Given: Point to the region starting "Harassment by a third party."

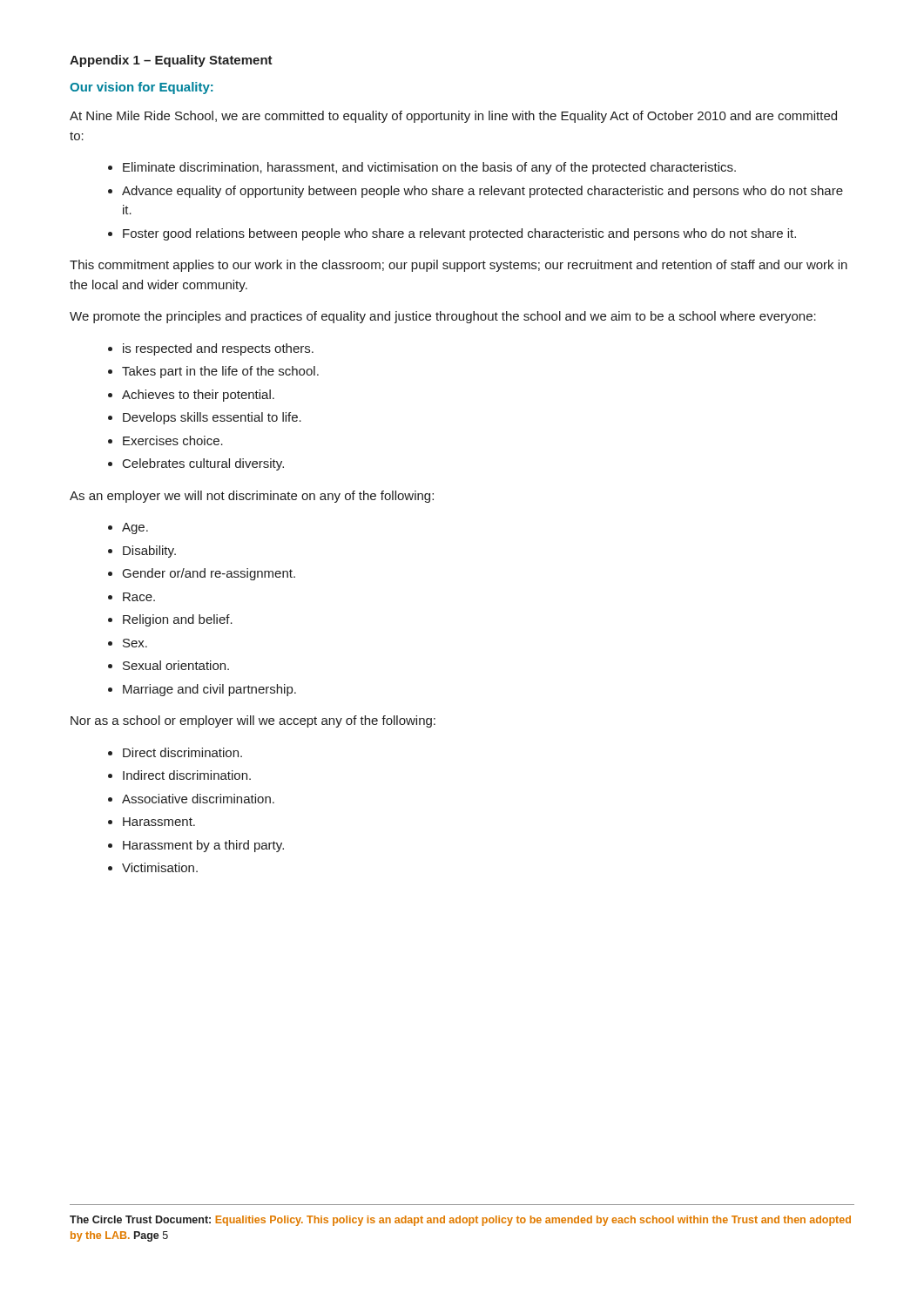Looking at the screenshot, I should pos(204,844).
